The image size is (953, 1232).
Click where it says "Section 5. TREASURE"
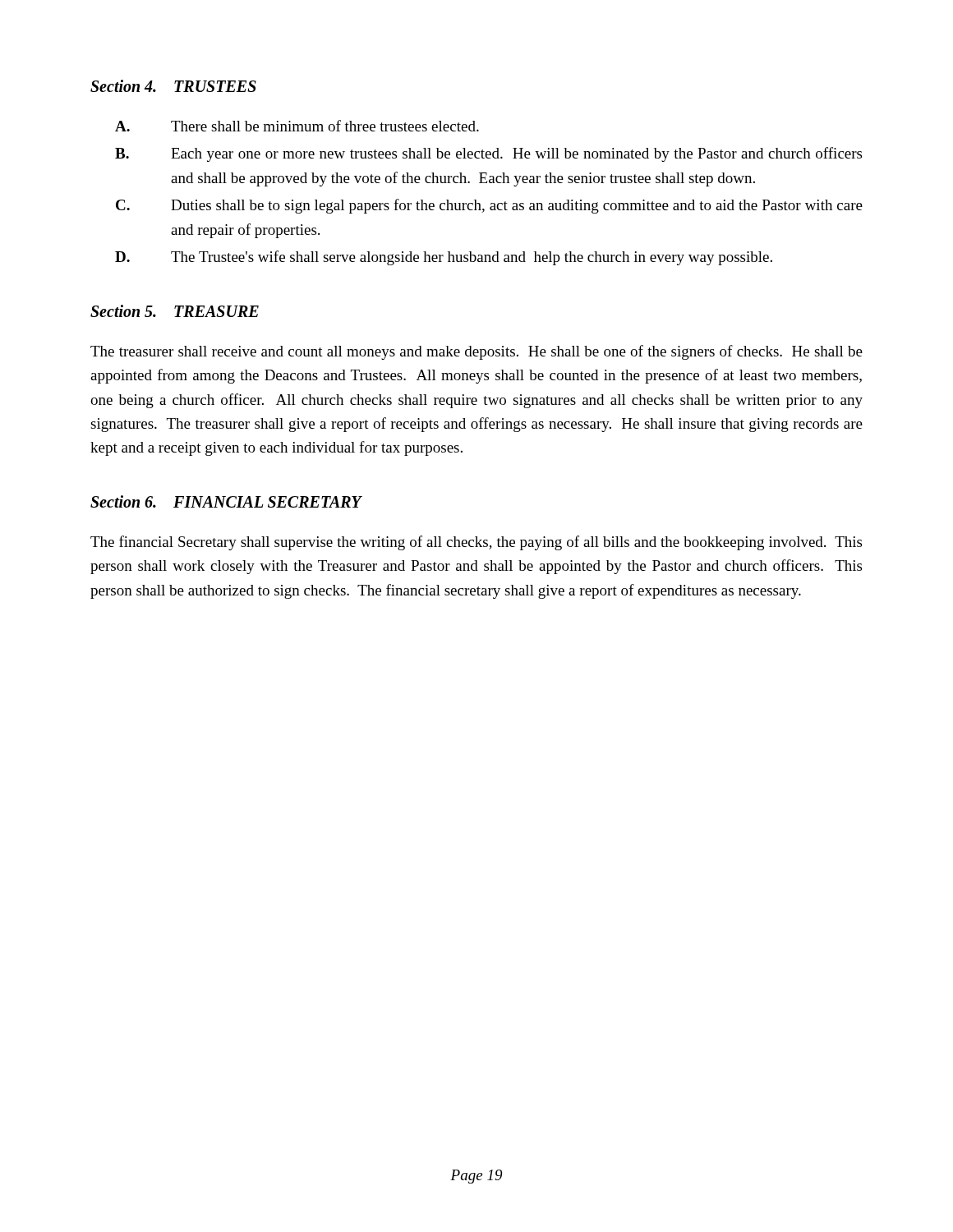click(175, 311)
